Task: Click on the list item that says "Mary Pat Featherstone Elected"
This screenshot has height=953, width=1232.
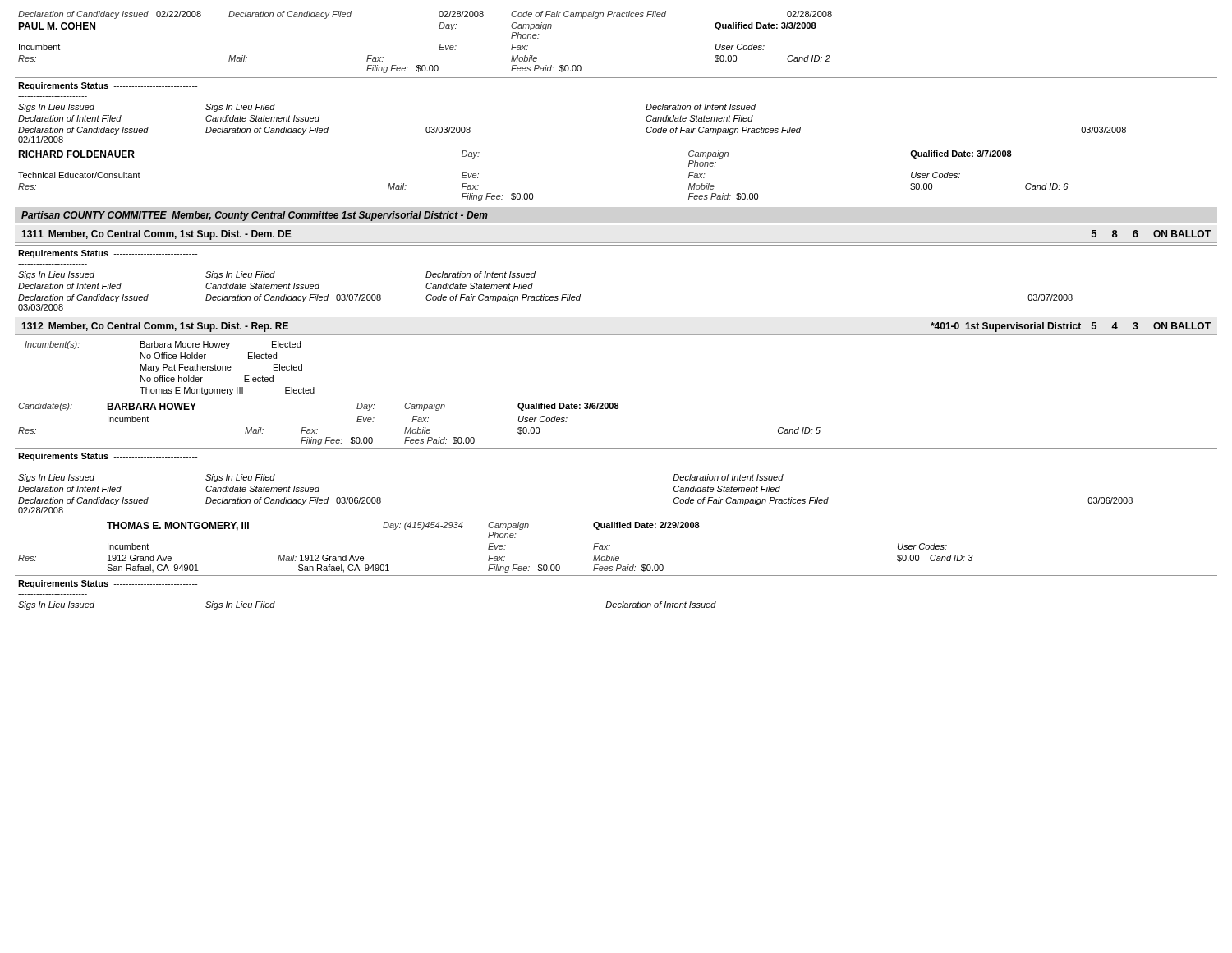Action: pyautogui.click(x=164, y=367)
